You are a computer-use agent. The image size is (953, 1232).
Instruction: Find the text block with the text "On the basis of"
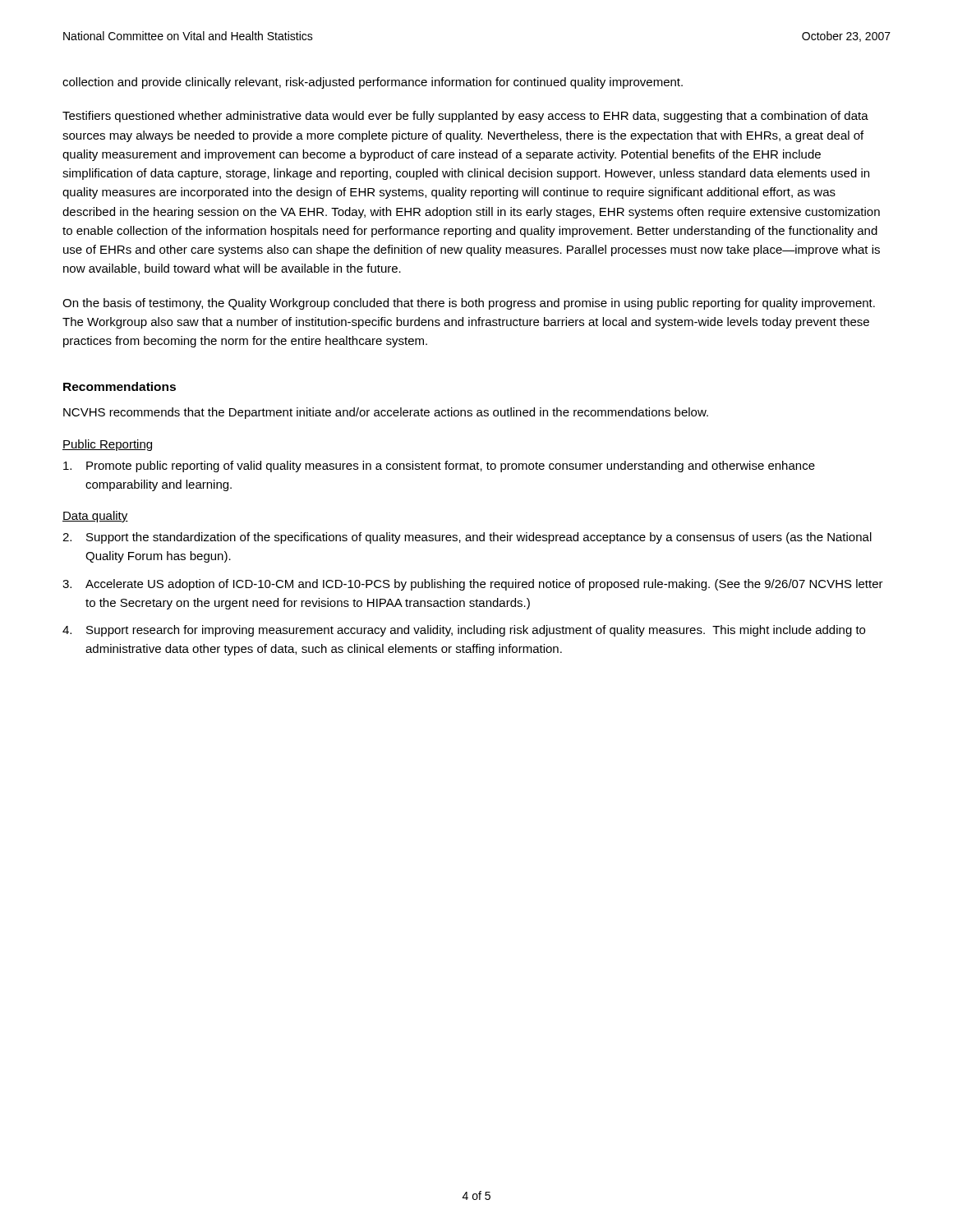point(469,321)
